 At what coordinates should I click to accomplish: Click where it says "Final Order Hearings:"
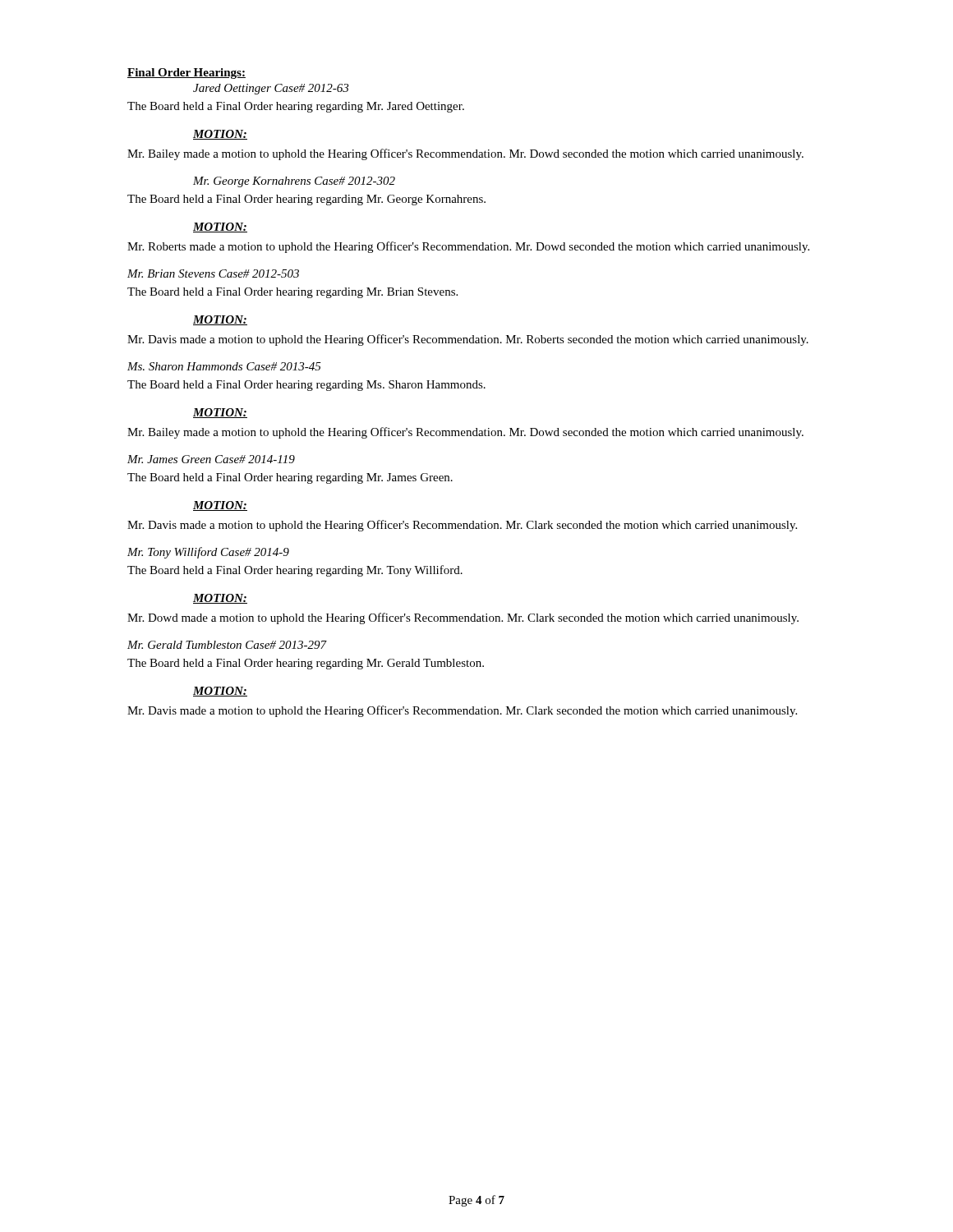click(186, 72)
